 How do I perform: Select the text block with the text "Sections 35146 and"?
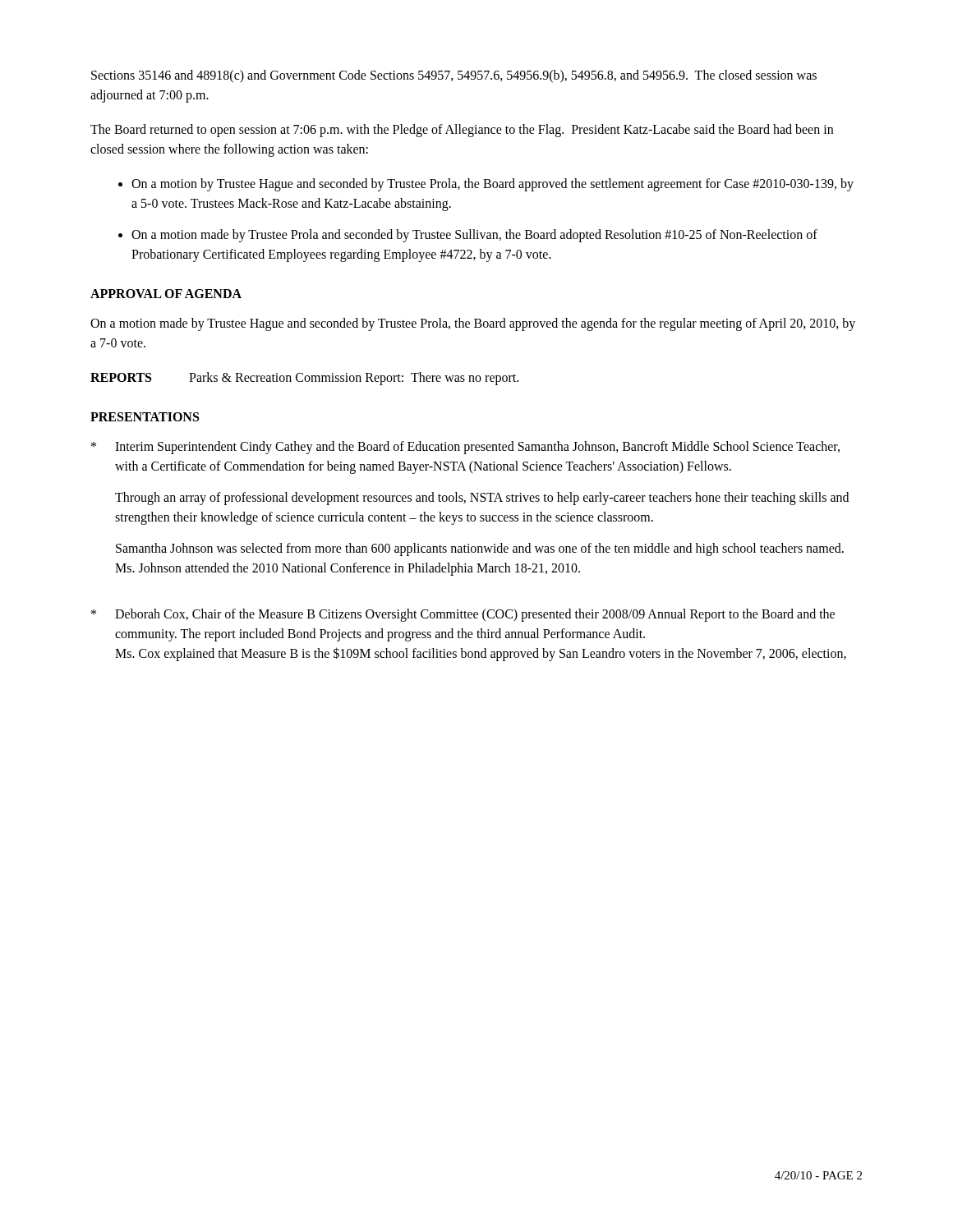(454, 85)
